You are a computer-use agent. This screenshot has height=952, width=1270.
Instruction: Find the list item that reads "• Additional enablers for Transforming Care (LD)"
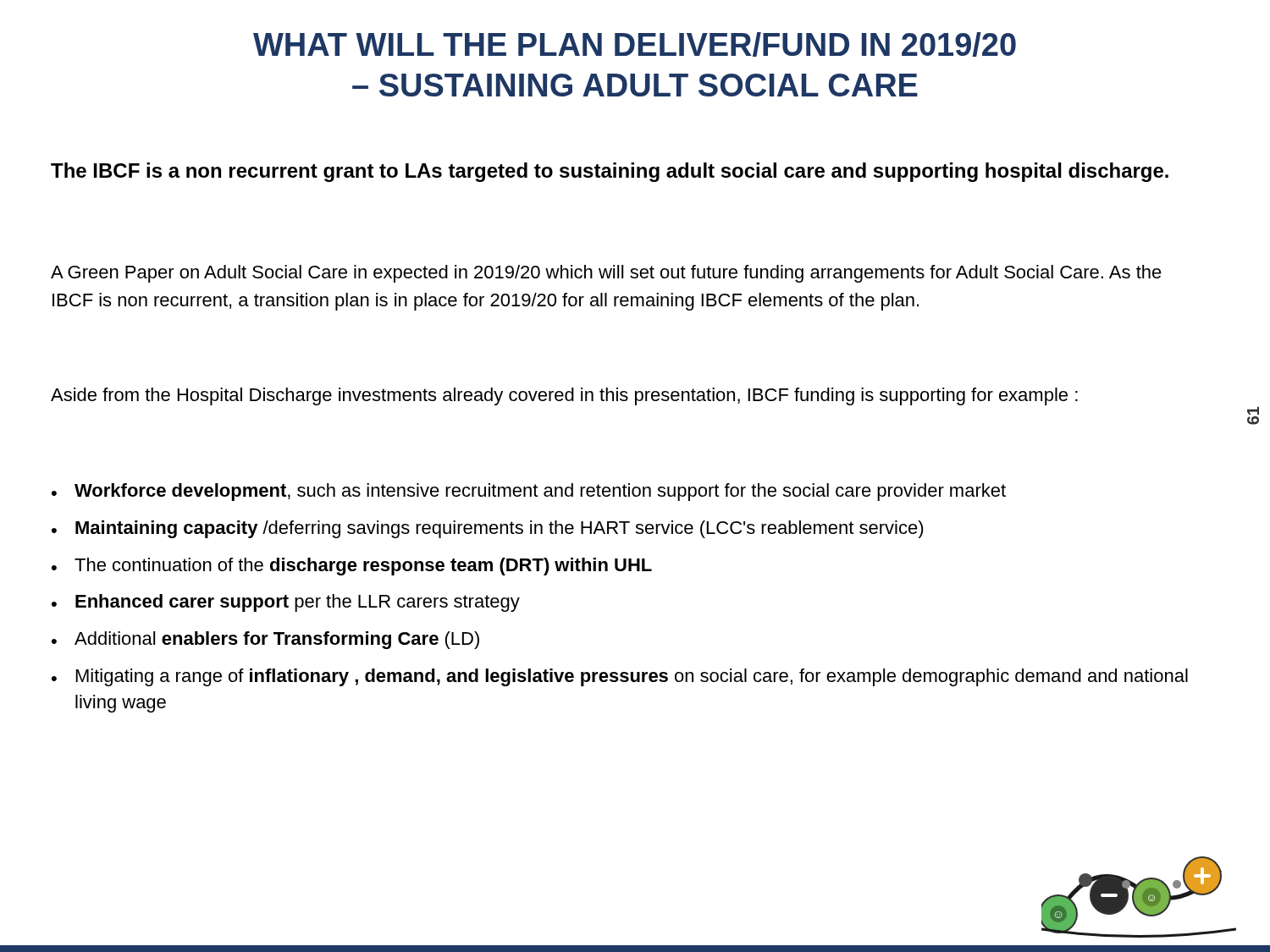pyautogui.click(x=265, y=640)
